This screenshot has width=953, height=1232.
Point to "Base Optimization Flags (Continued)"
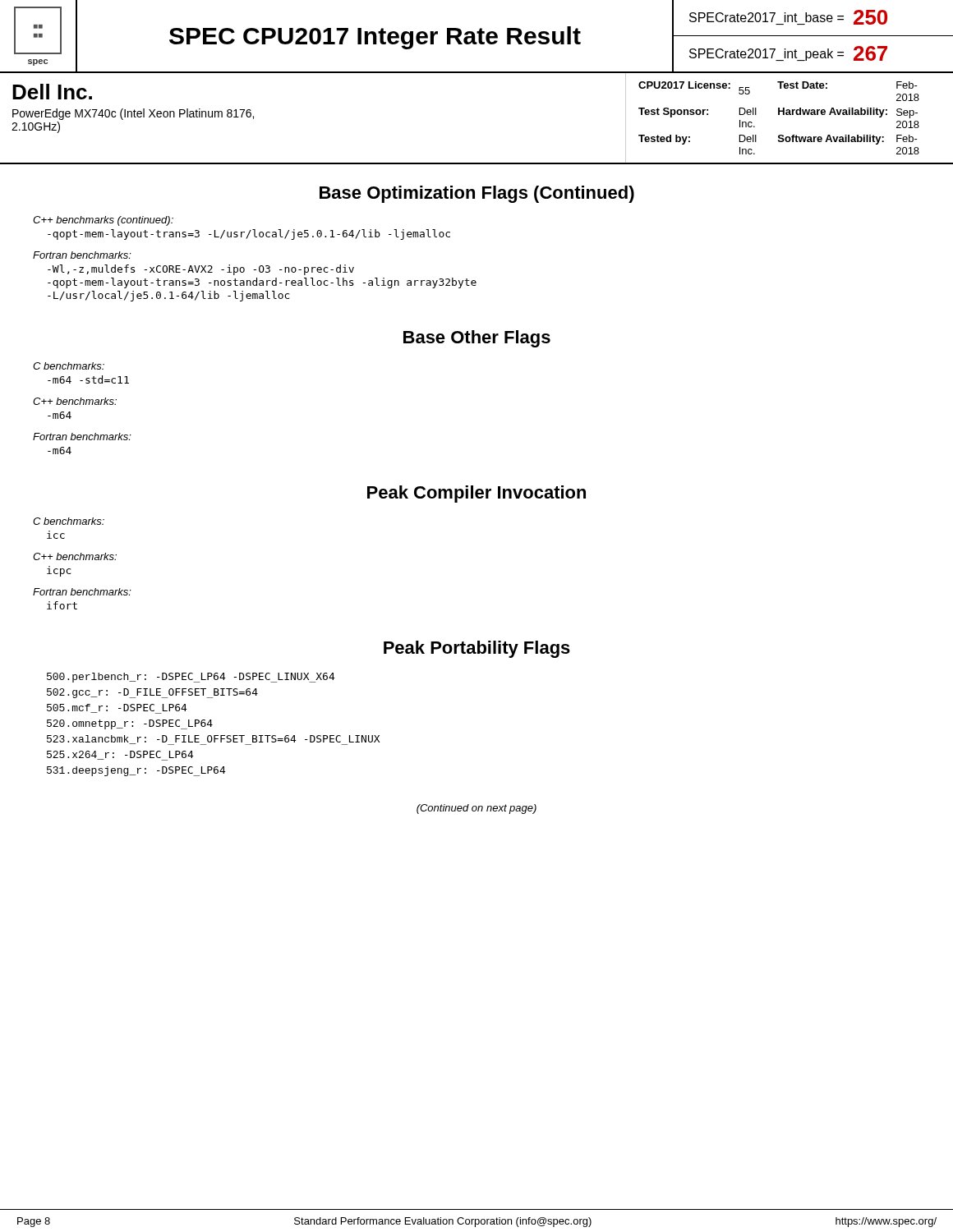tap(476, 193)
